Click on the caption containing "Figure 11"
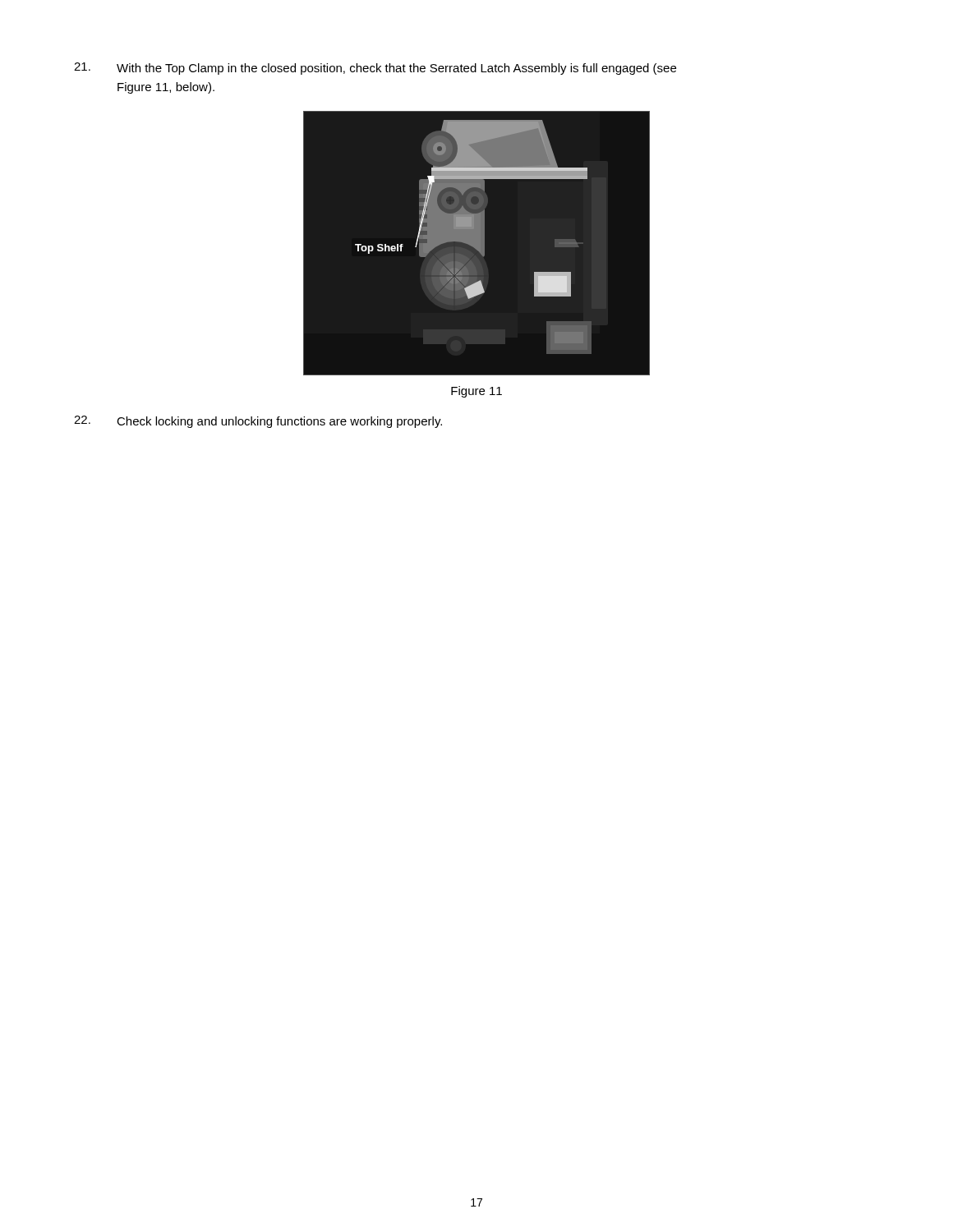This screenshot has width=953, height=1232. point(476,391)
